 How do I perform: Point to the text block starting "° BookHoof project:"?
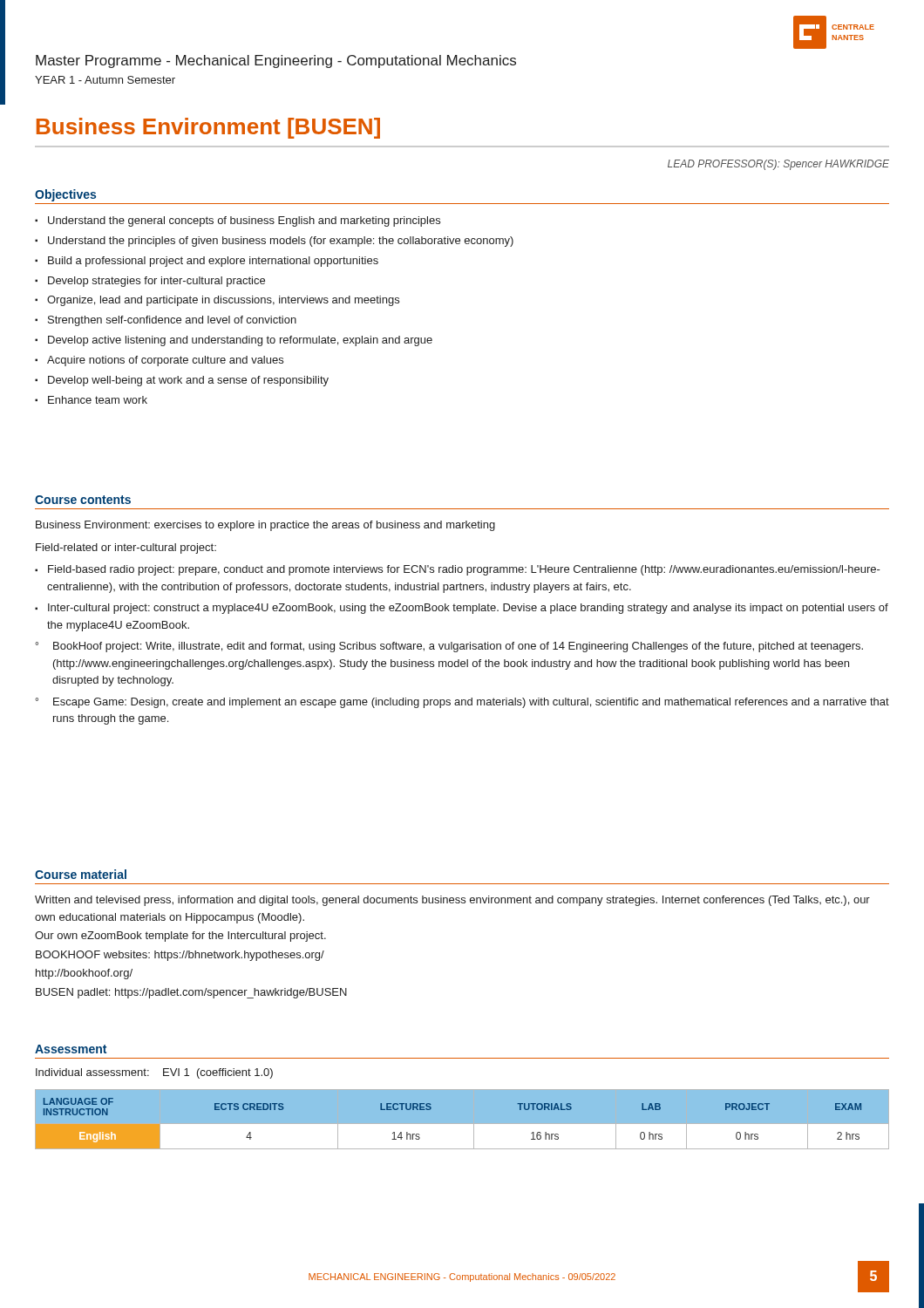(462, 663)
